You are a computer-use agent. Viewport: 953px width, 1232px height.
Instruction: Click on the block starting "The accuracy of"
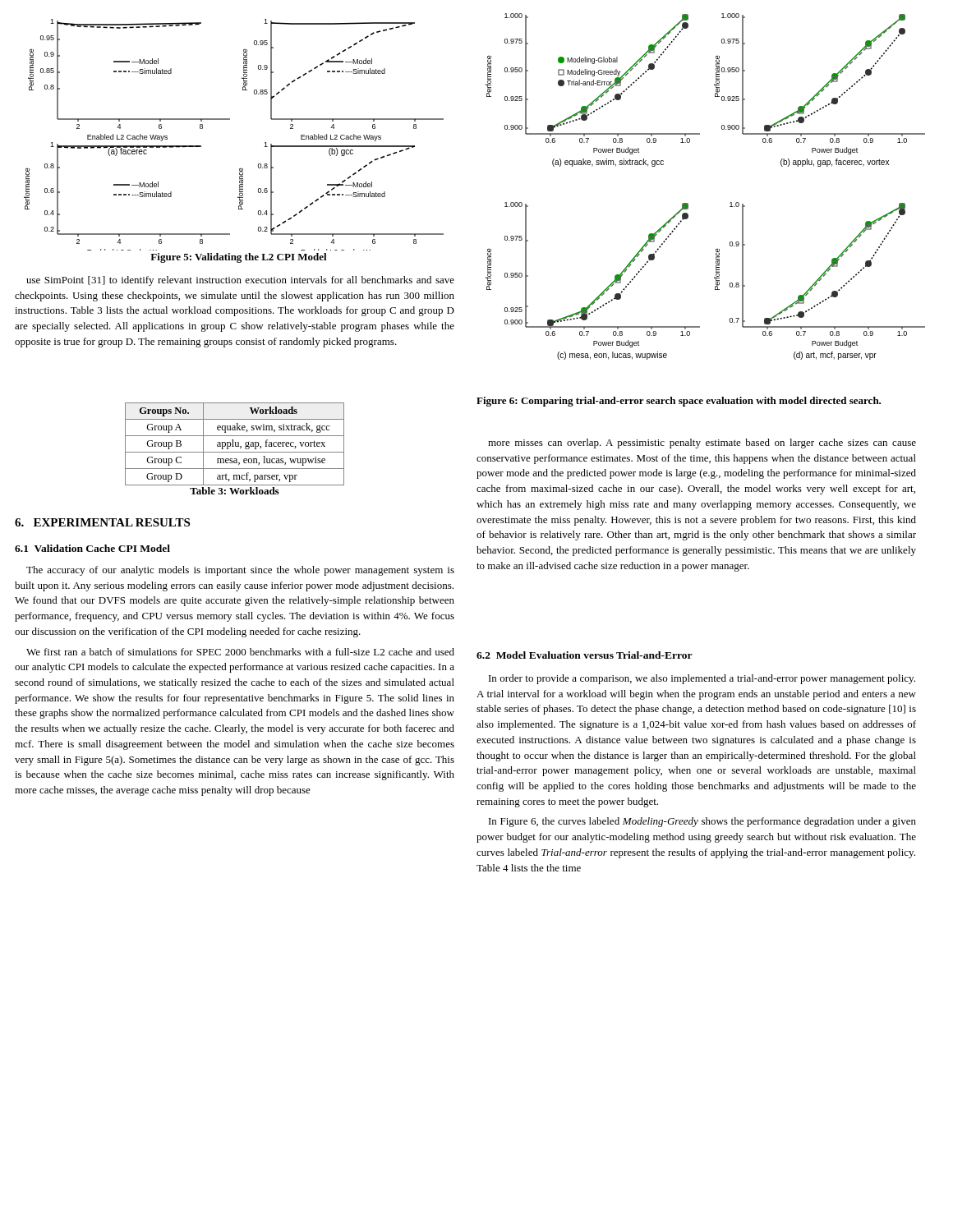coord(235,680)
